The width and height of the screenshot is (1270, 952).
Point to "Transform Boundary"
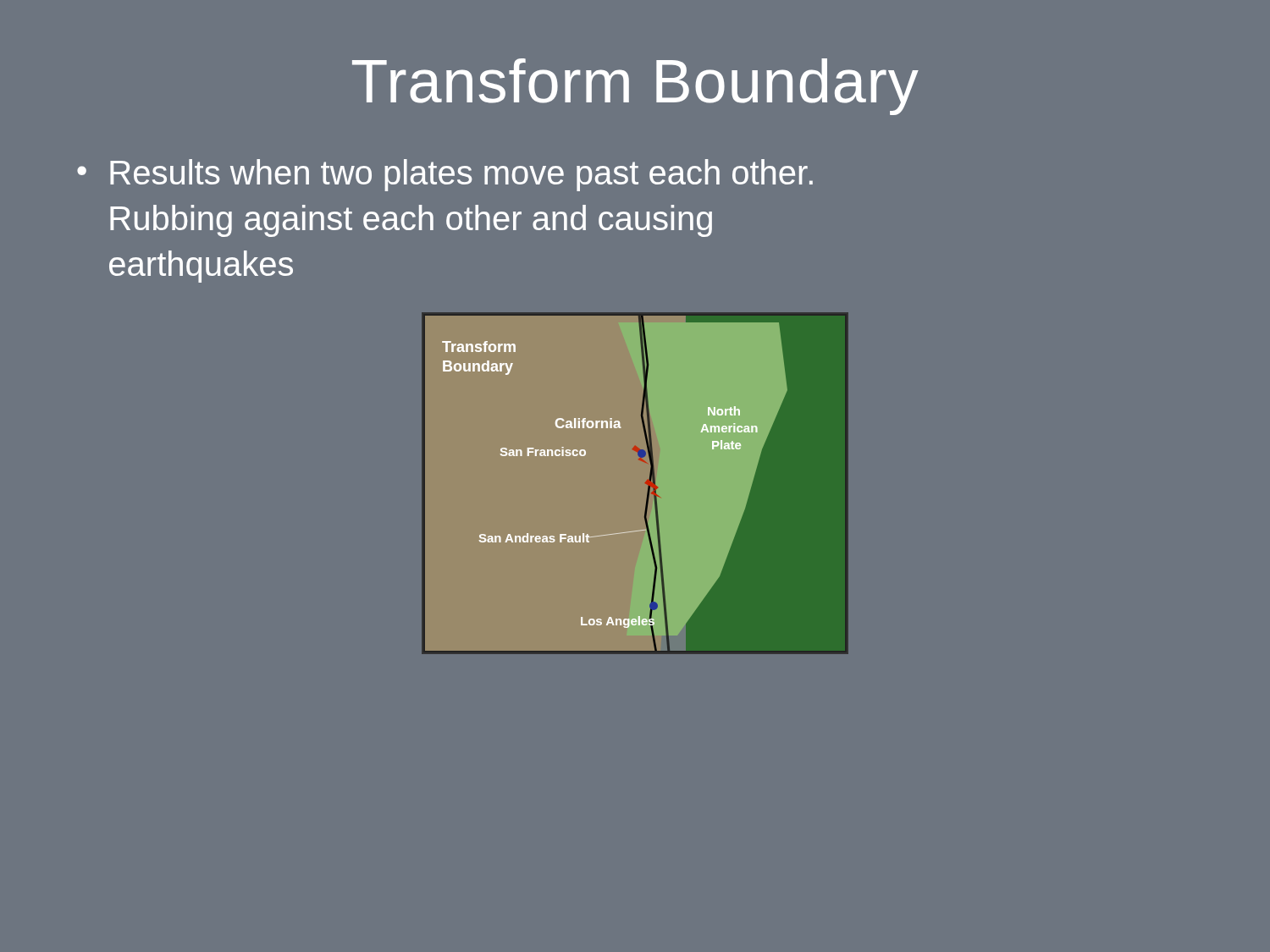pos(635,81)
